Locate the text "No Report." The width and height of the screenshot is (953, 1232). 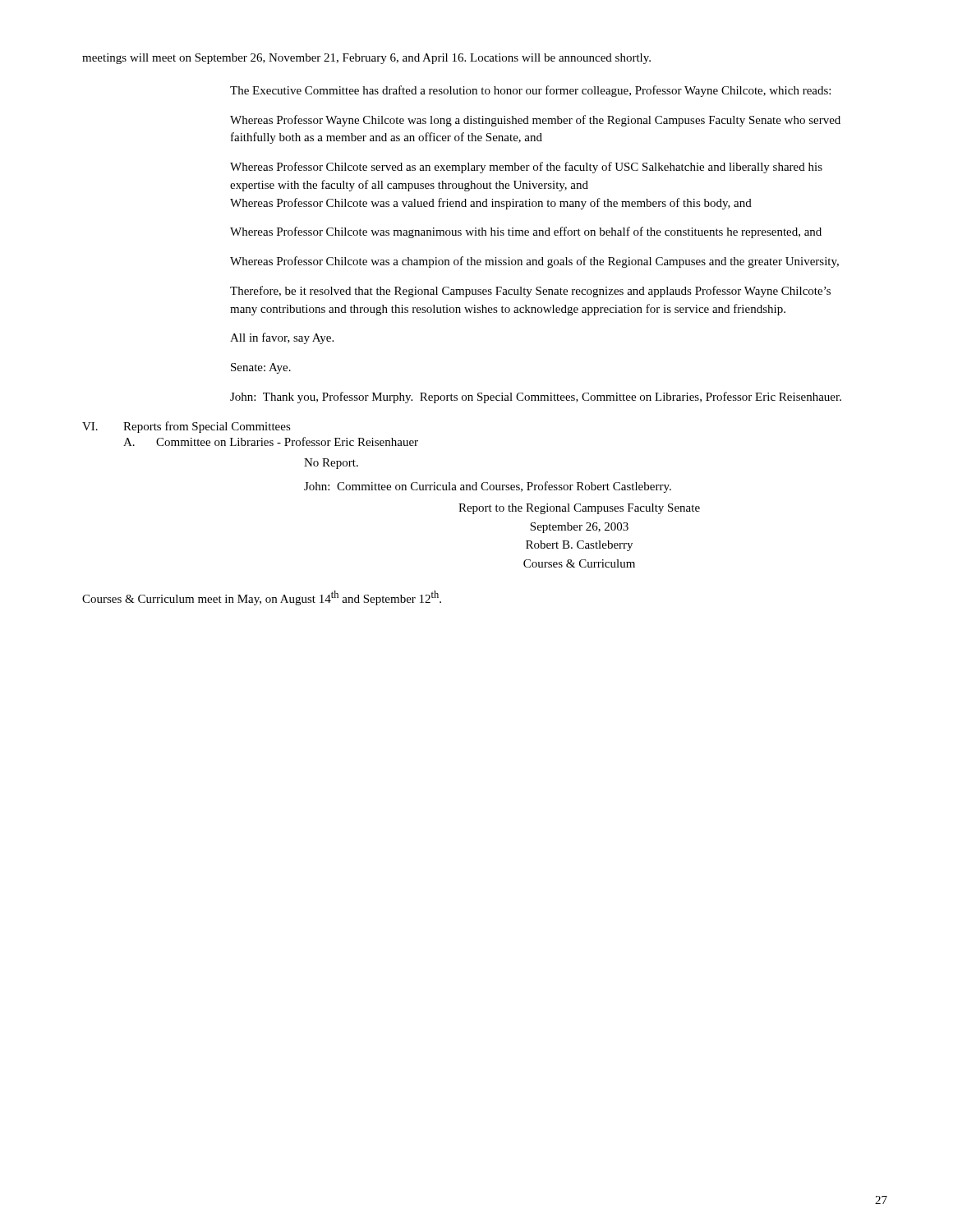click(x=331, y=462)
